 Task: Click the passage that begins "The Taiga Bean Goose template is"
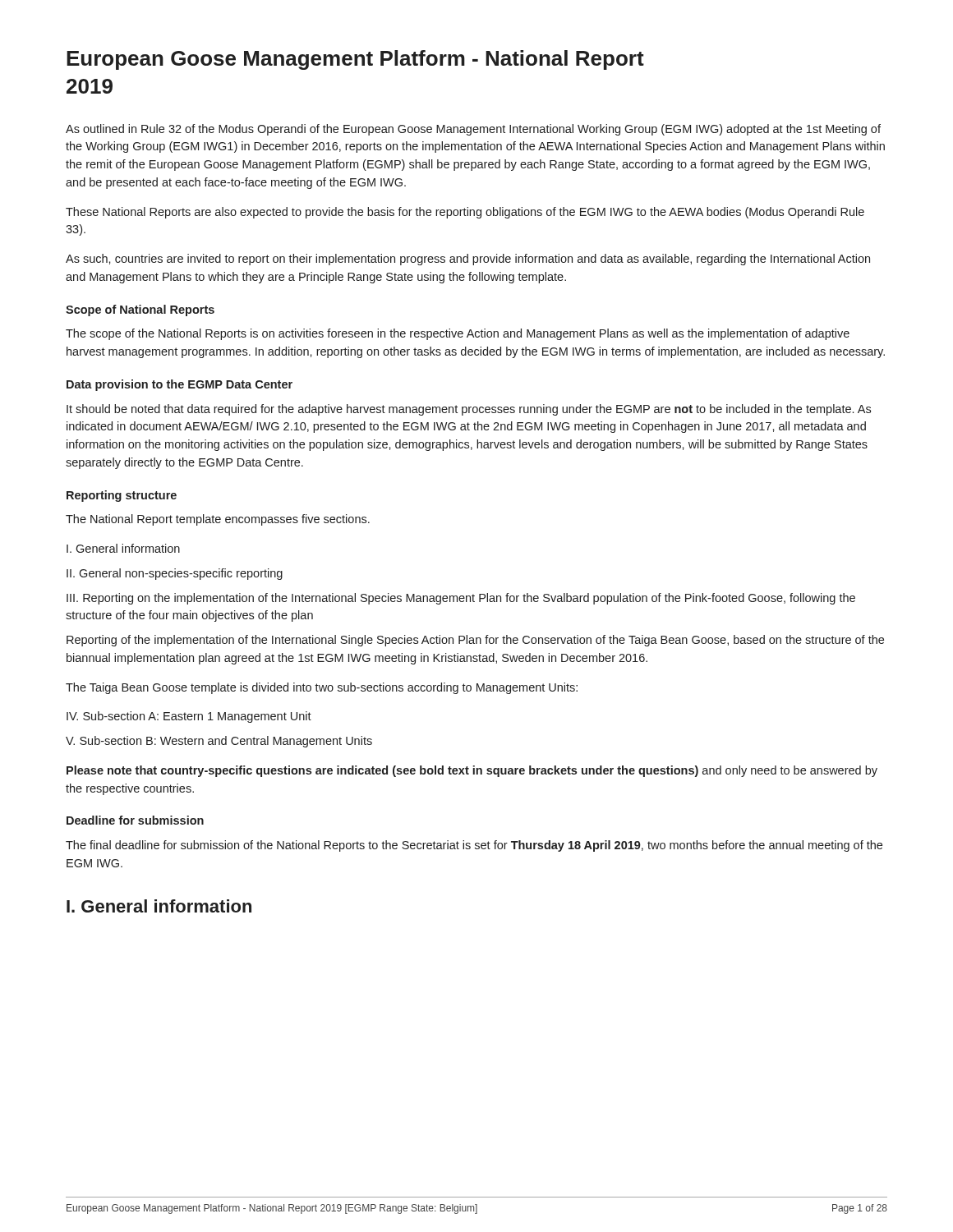[x=476, y=688]
